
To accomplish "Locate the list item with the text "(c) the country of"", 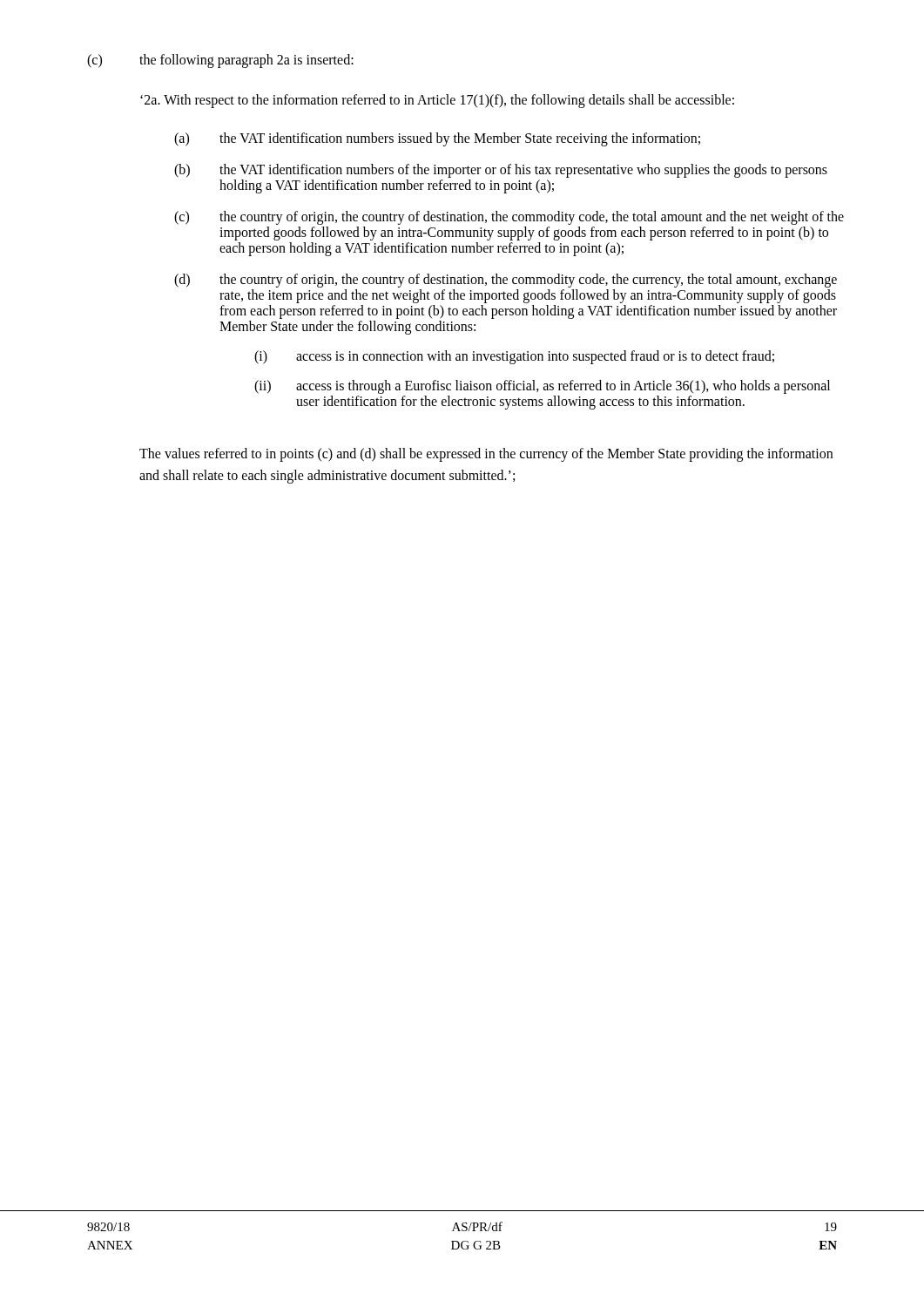I will click(x=514, y=232).
